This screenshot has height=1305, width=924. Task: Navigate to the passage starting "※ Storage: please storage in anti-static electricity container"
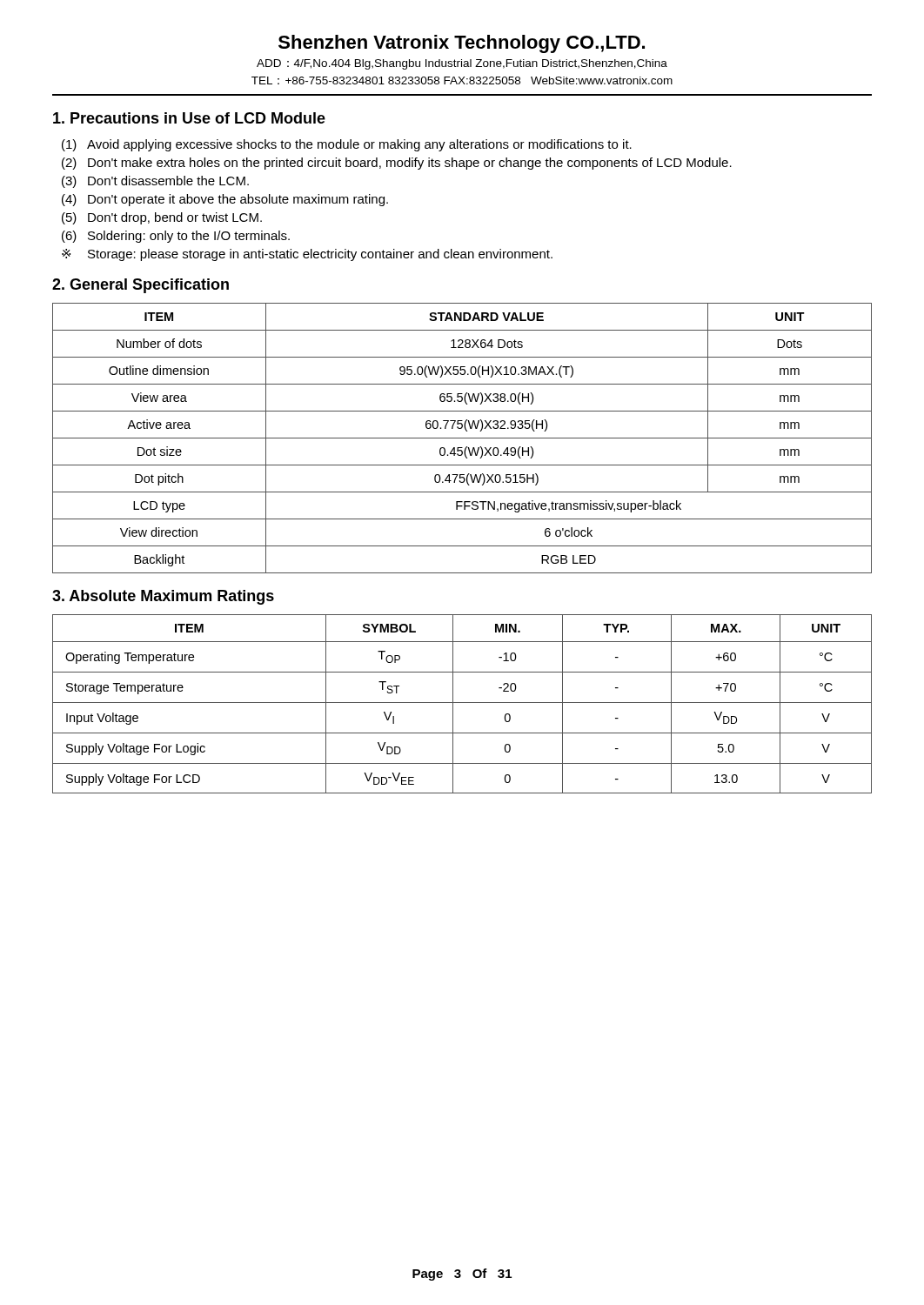click(x=466, y=254)
